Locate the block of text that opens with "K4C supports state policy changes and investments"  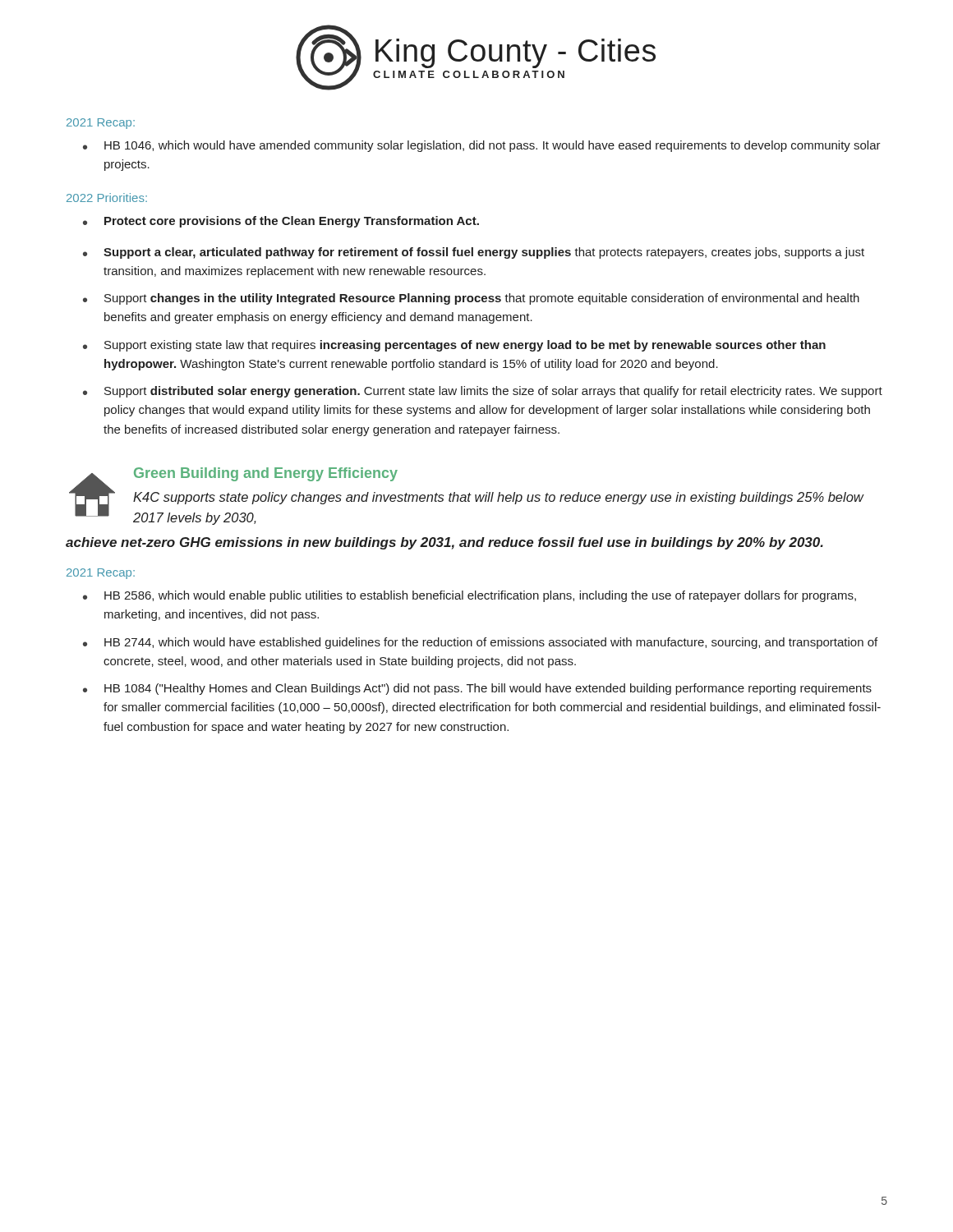click(498, 507)
